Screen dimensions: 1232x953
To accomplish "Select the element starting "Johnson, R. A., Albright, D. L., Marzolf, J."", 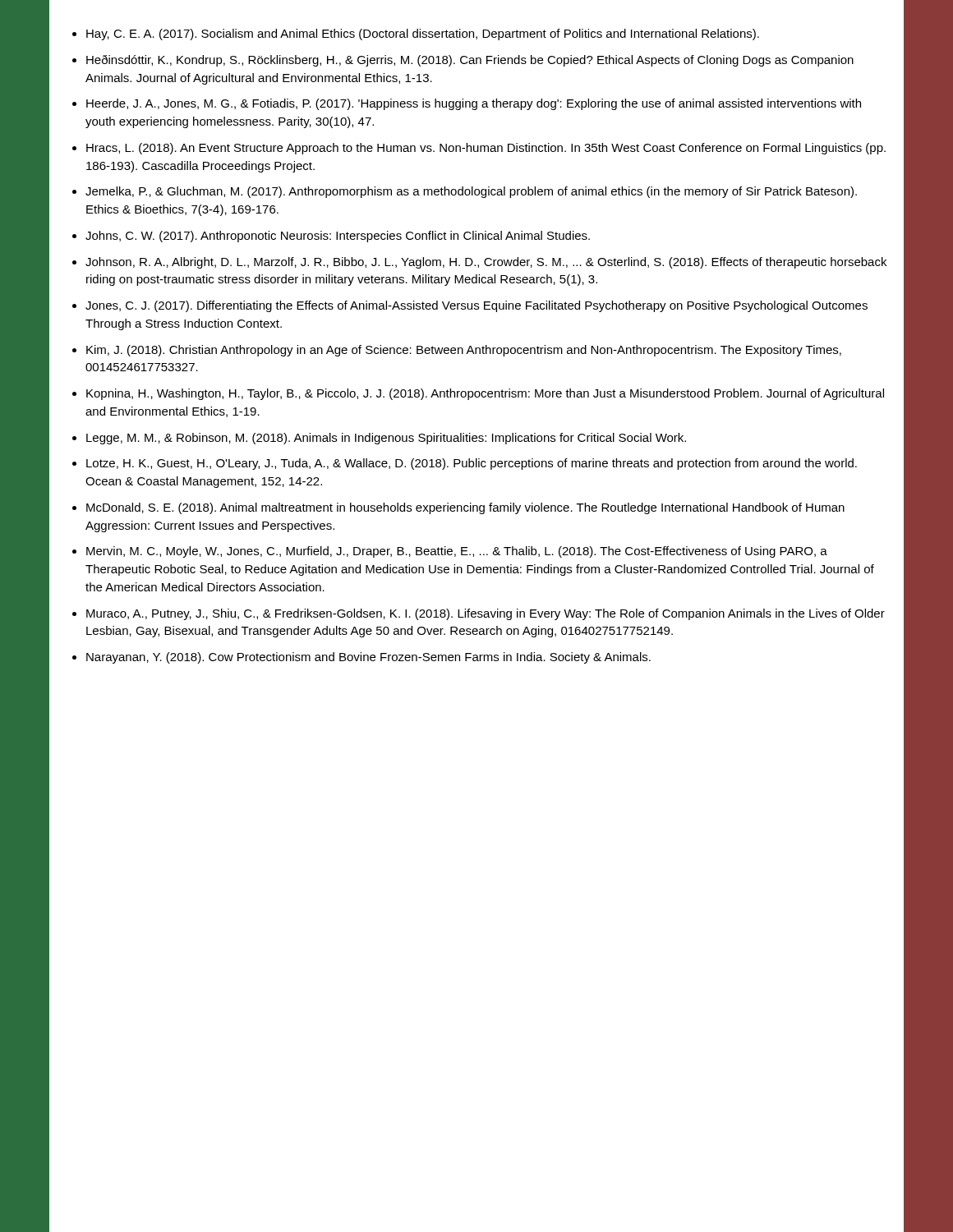I will pyautogui.click(x=486, y=270).
